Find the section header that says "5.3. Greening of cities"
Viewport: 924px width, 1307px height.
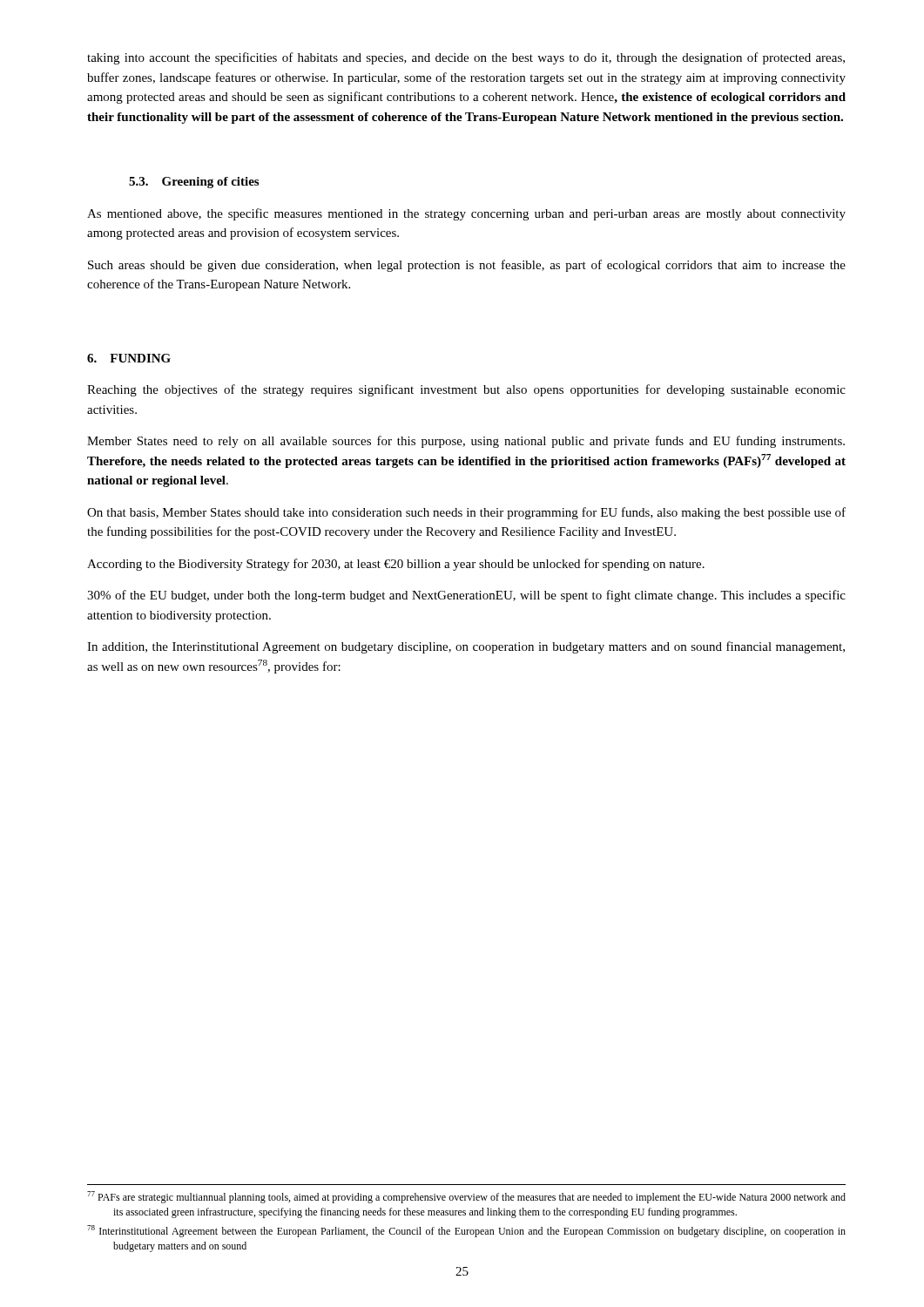[x=194, y=181]
